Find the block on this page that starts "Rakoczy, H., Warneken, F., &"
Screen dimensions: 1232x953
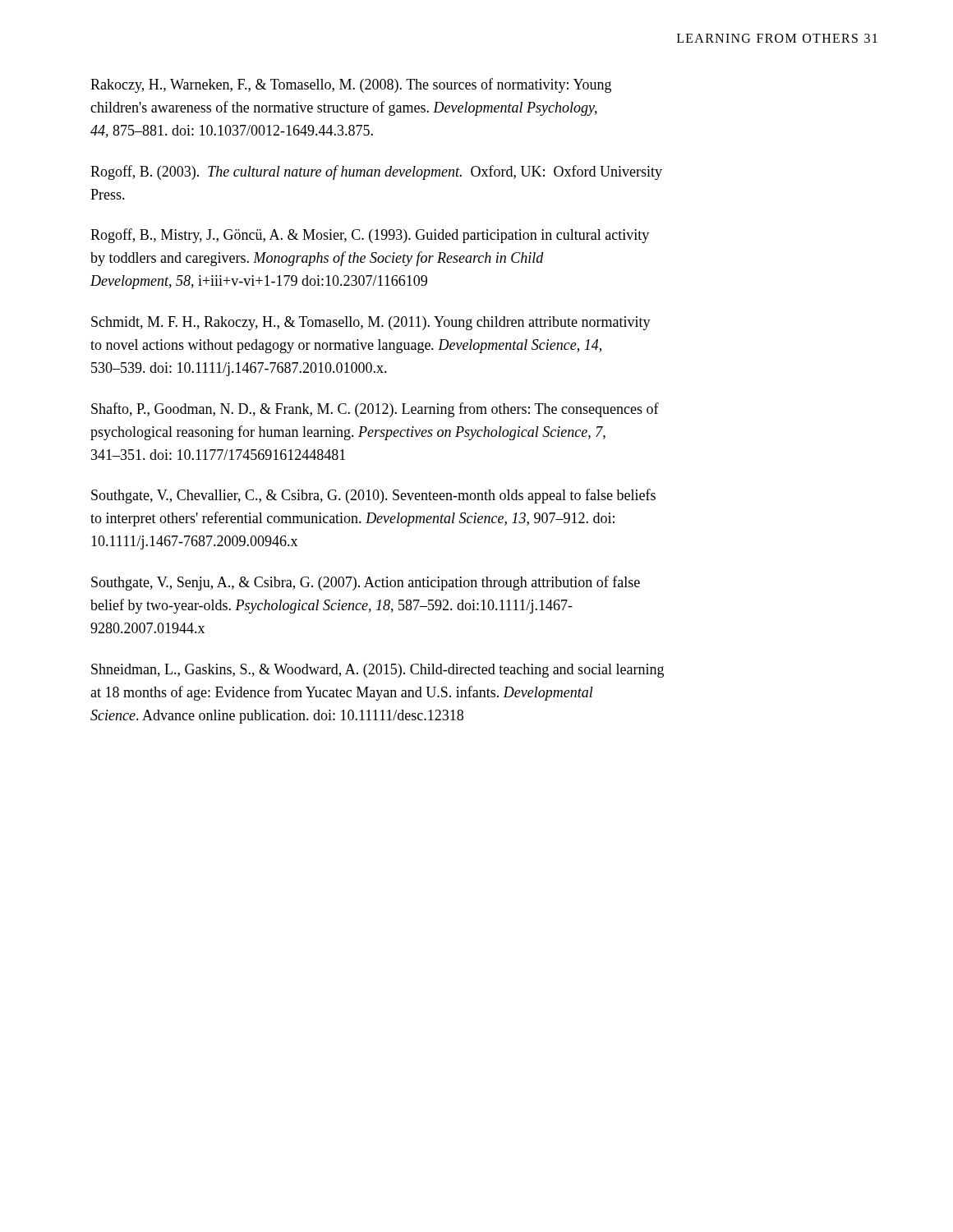[x=485, y=108]
